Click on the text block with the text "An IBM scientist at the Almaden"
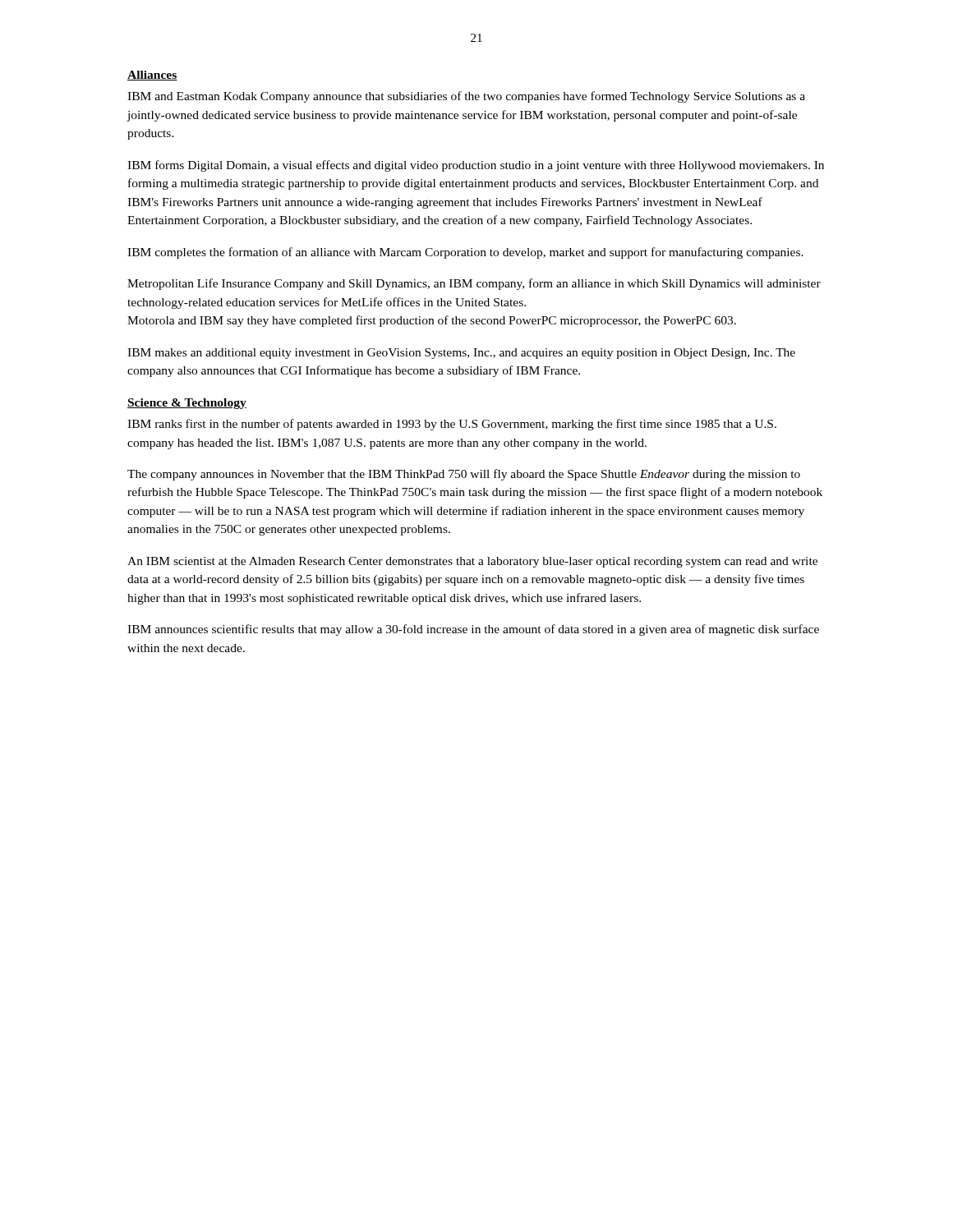This screenshot has height=1232, width=953. pos(473,579)
